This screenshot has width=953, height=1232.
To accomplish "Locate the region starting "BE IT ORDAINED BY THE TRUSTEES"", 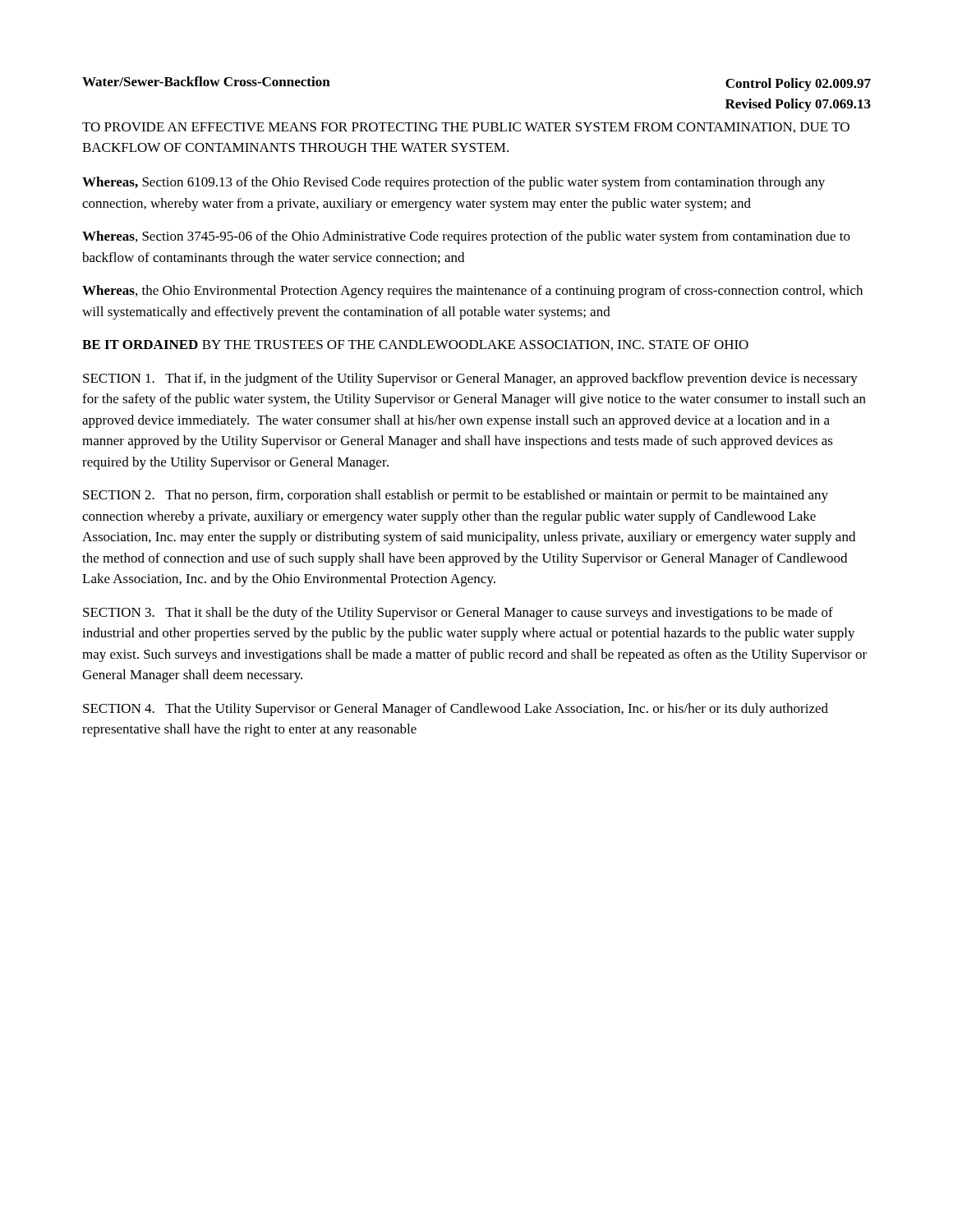I will [415, 345].
